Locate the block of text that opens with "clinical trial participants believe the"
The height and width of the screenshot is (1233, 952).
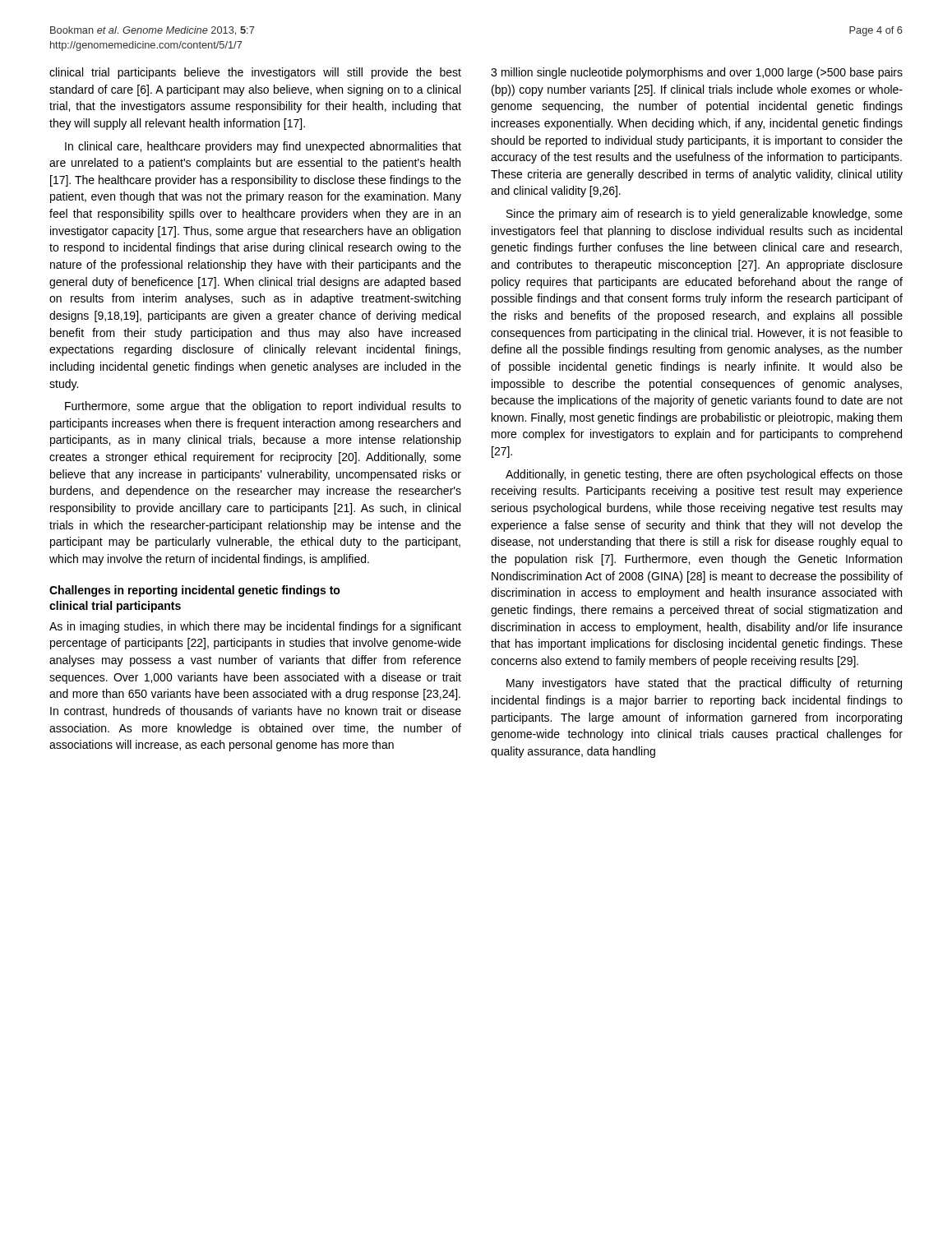point(255,316)
